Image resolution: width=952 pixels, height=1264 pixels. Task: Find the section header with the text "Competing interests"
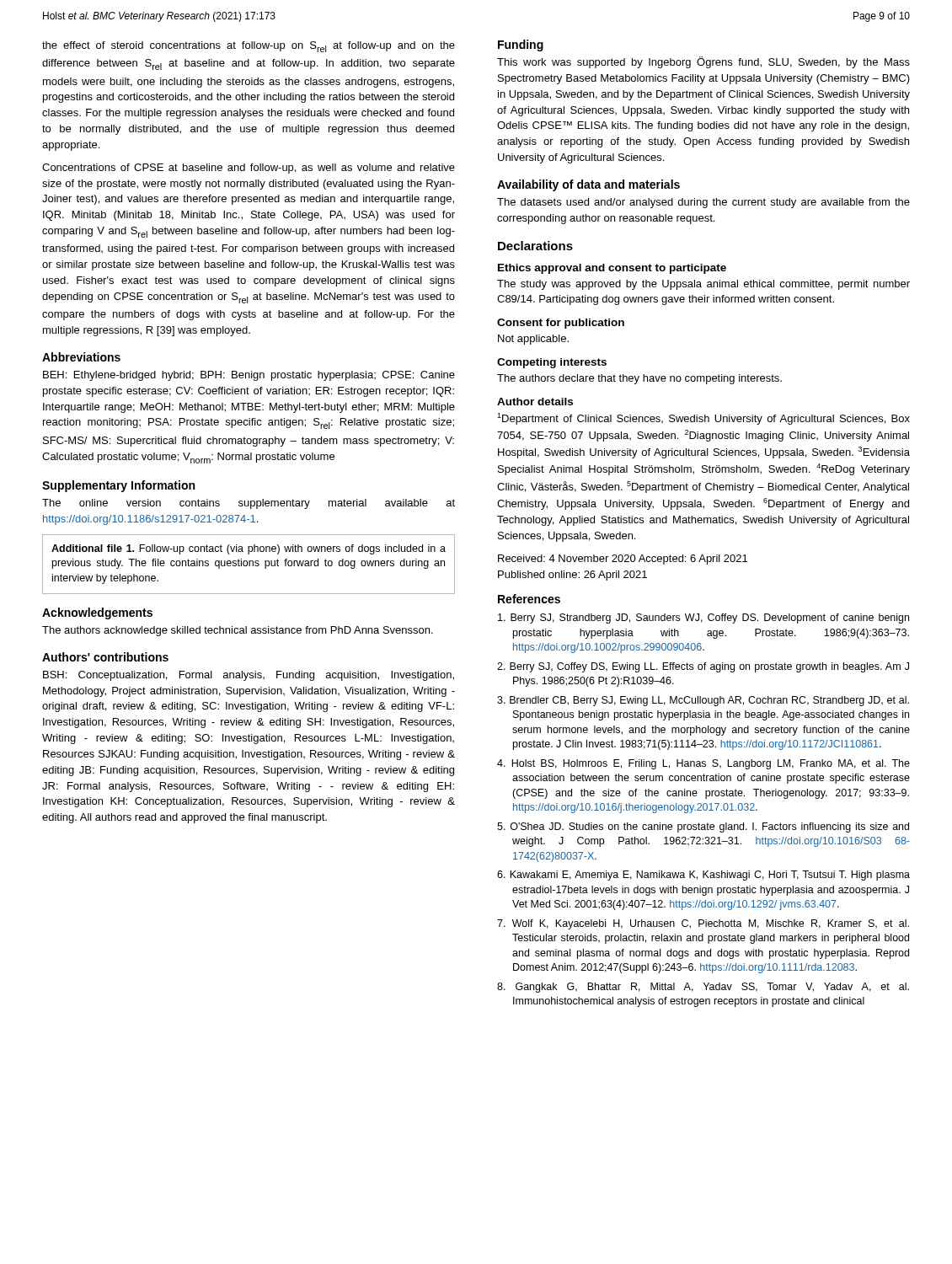[552, 362]
